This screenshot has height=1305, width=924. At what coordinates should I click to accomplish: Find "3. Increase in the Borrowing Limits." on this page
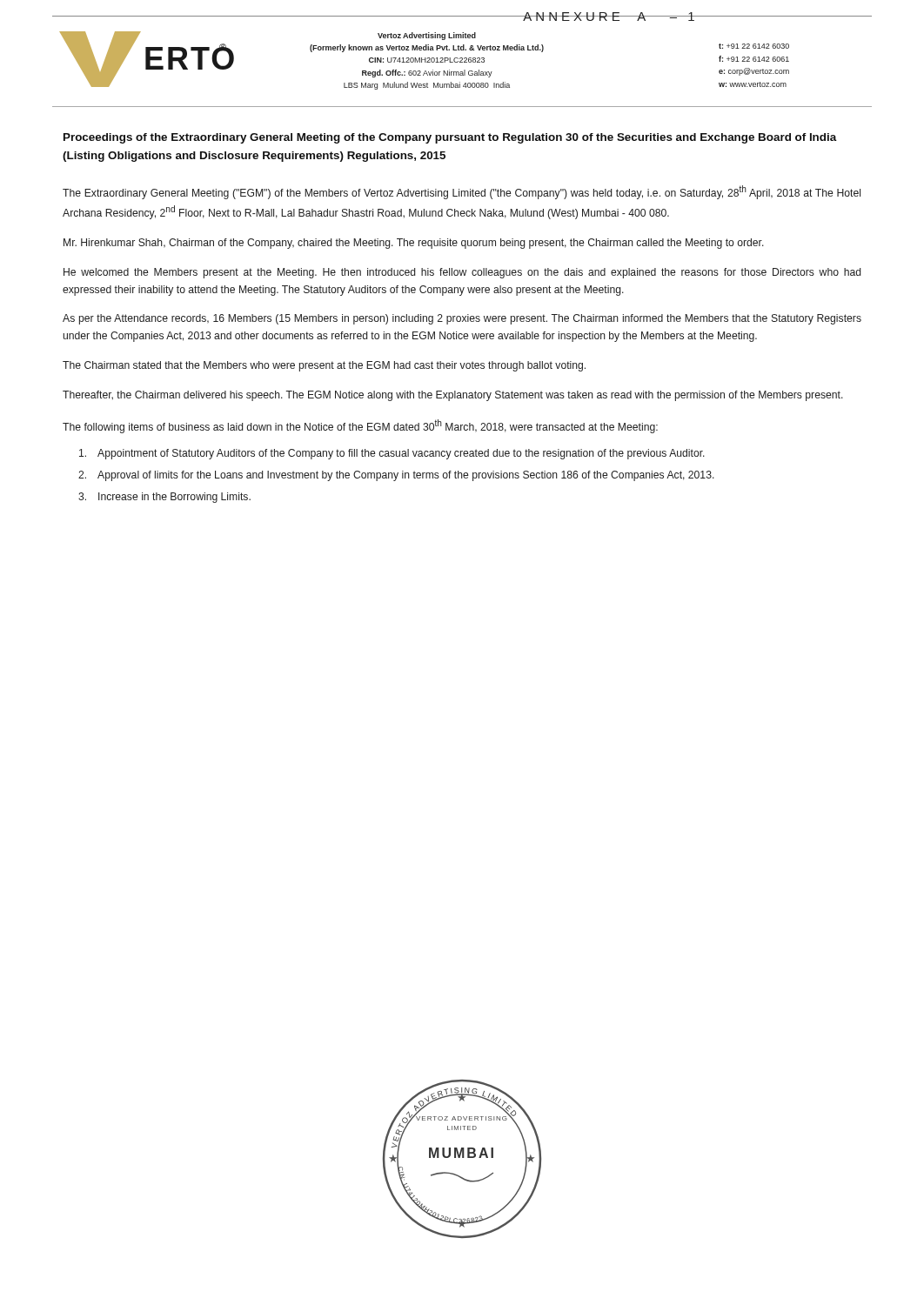click(x=165, y=497)
